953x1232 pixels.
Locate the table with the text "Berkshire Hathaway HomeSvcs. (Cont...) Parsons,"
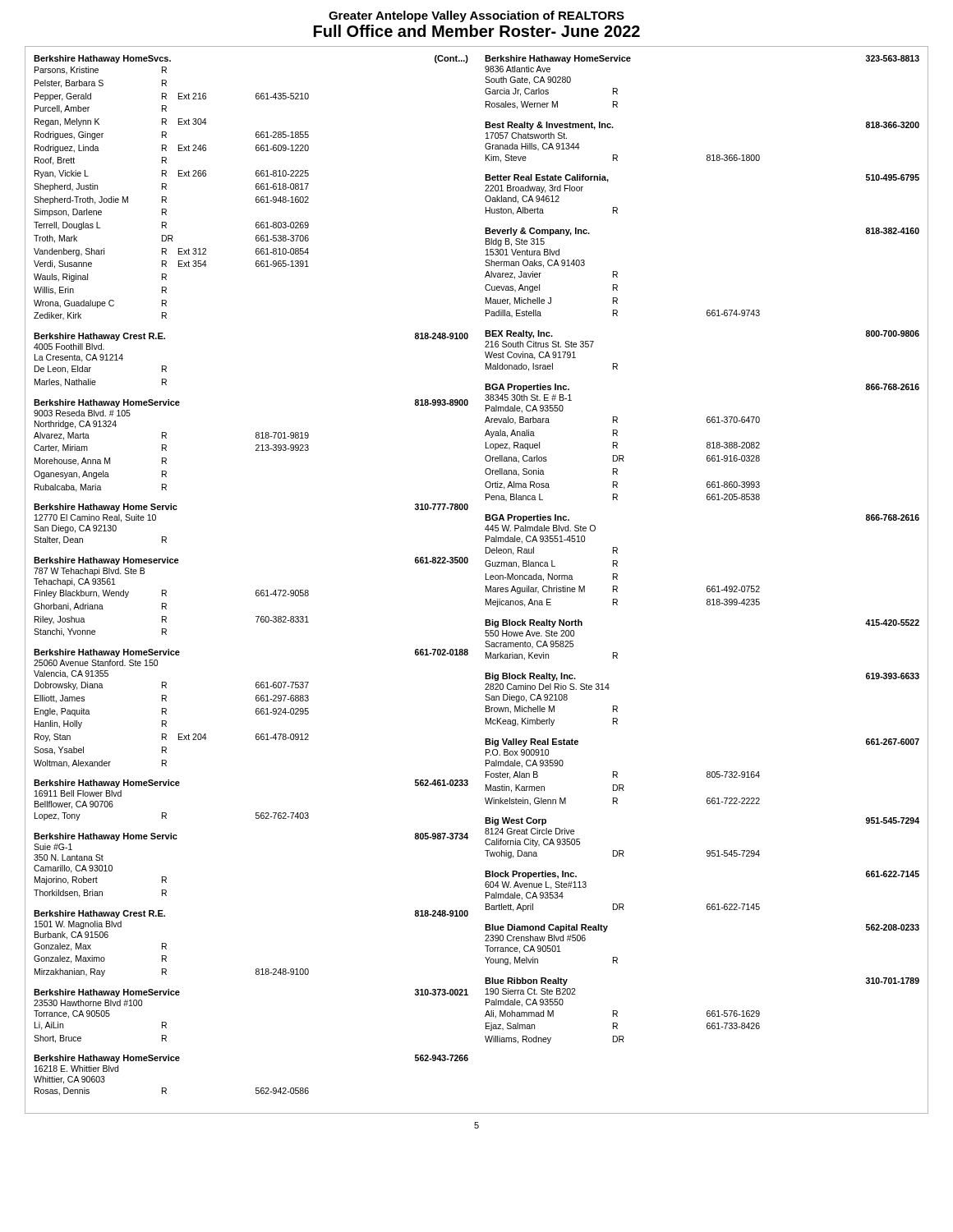(x=251, y=188)
